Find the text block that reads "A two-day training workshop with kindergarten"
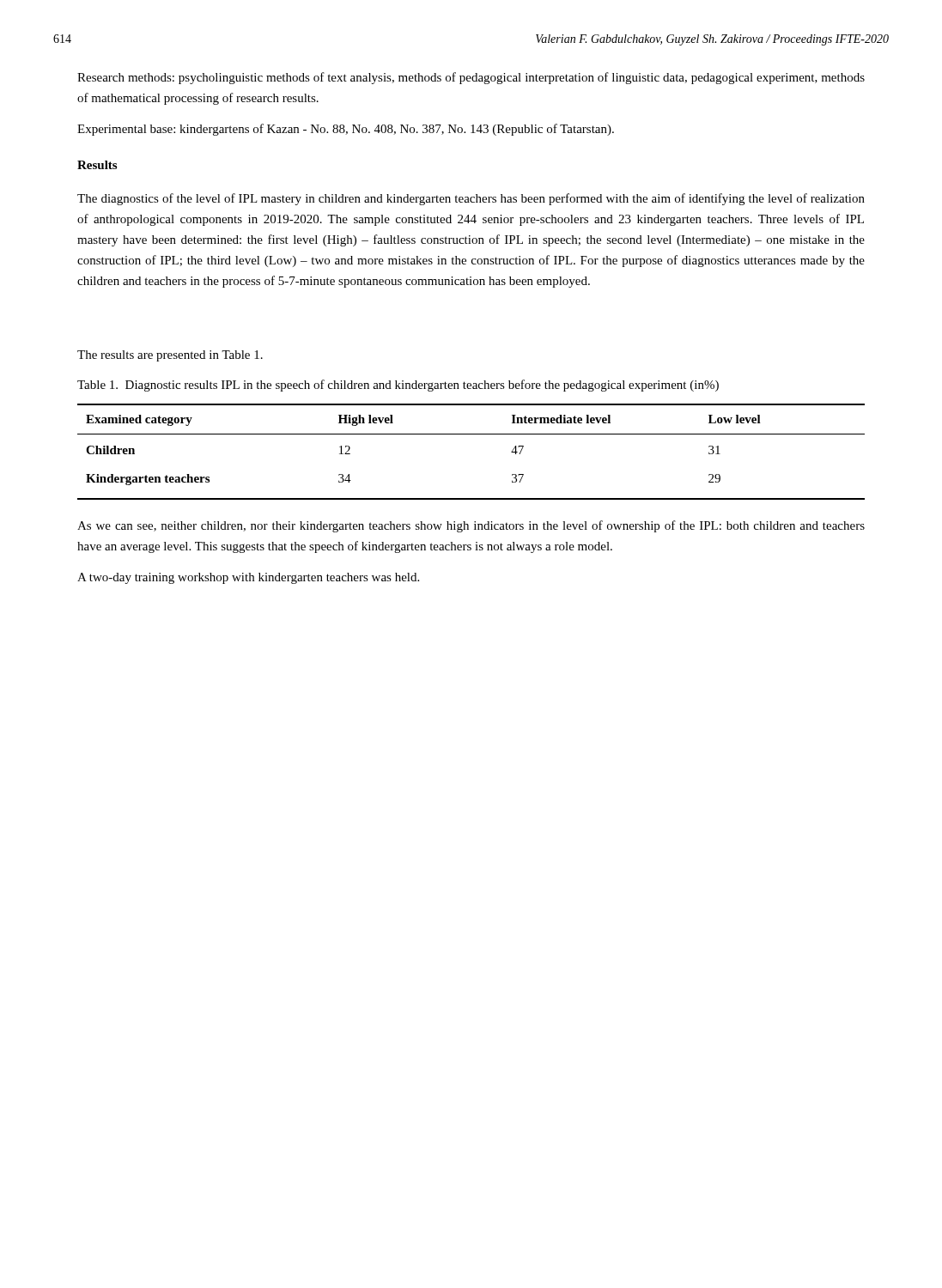 pos(249,577)
